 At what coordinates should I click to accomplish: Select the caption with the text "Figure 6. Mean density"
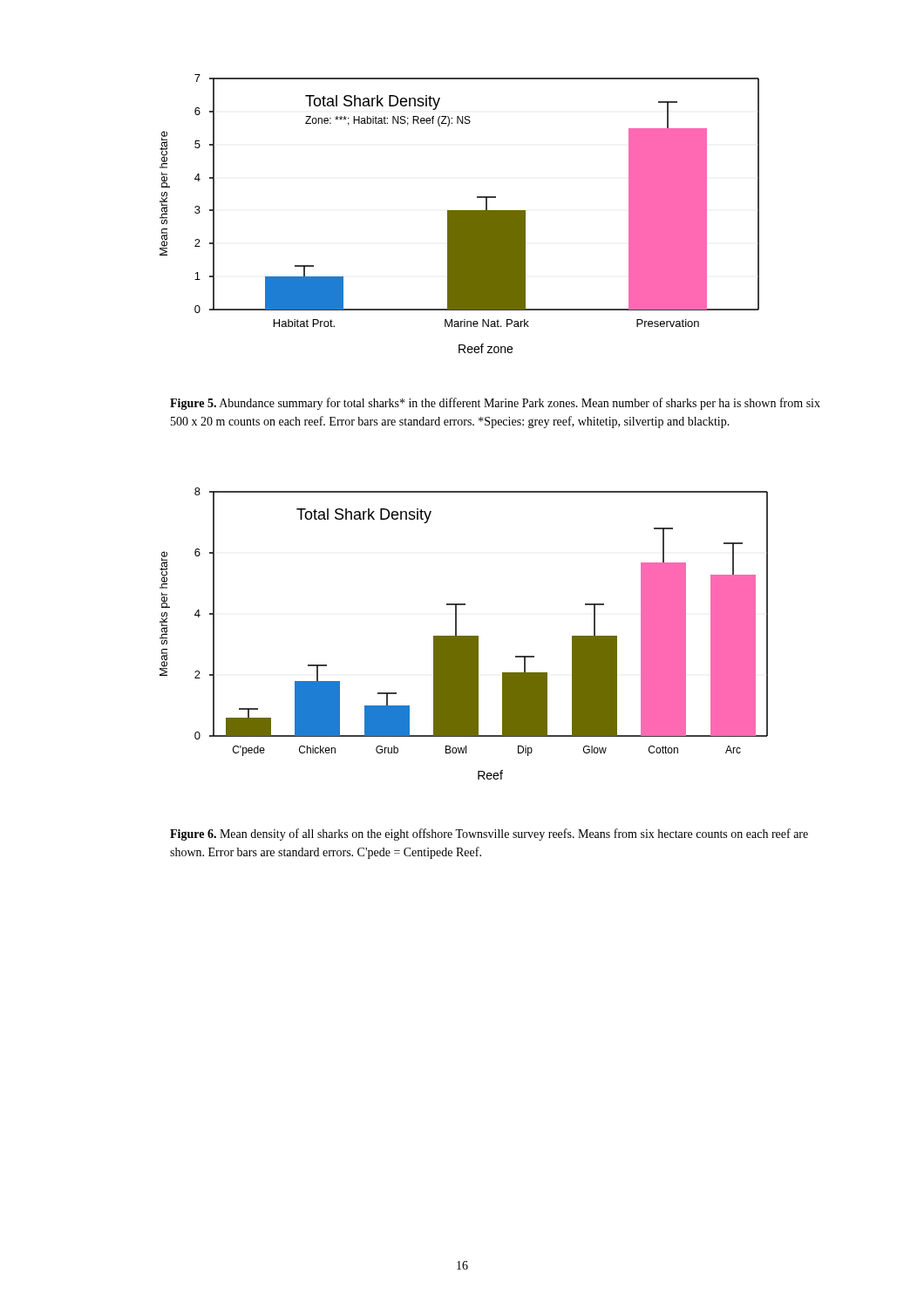(x=489, y=843)
